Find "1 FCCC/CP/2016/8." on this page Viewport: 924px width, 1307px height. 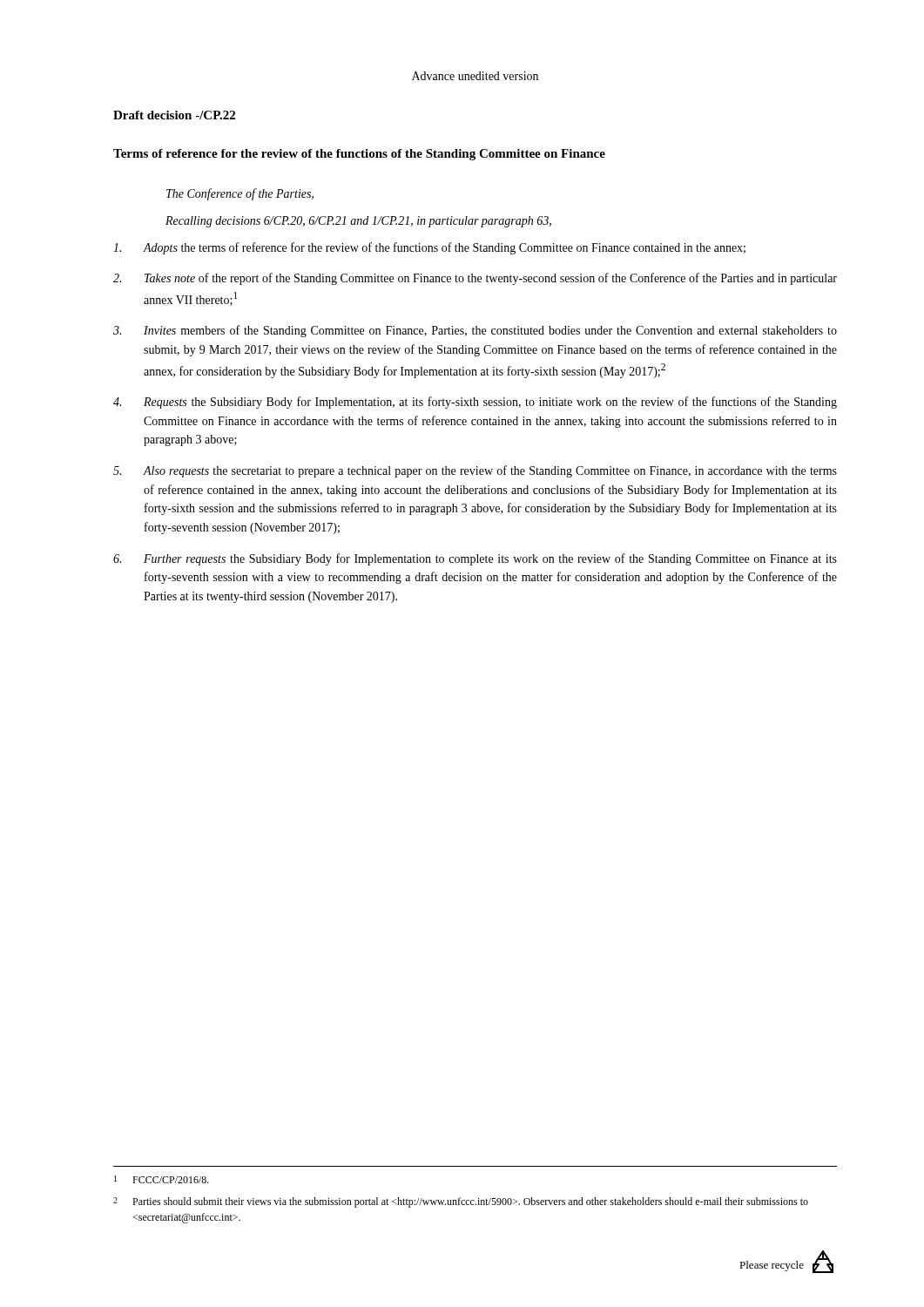161,1181
